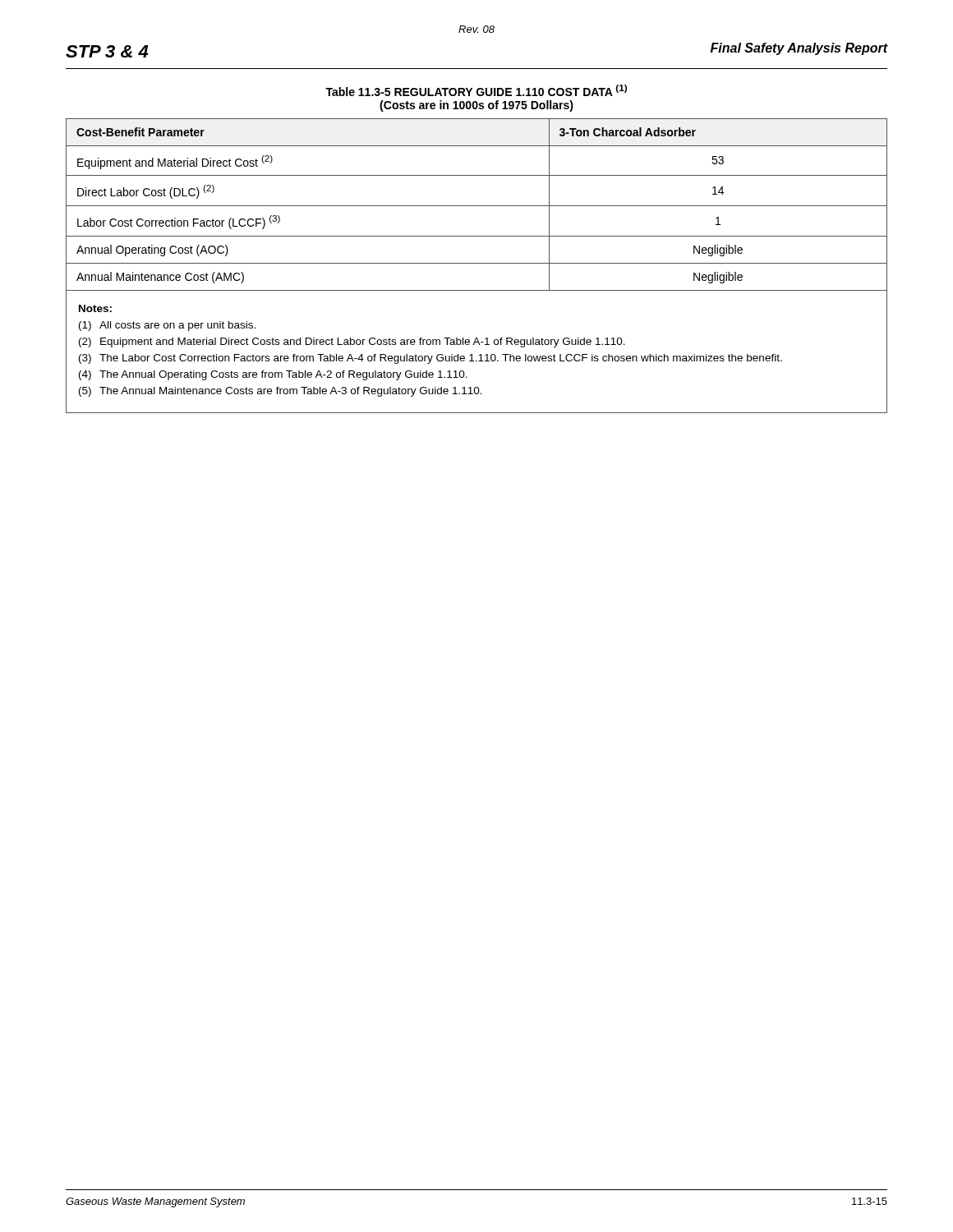This screenshot has height=1232, width=953.
Task: Find the table that mentions "Cost-Benefit Parameter"
Action: pos(476,265)
